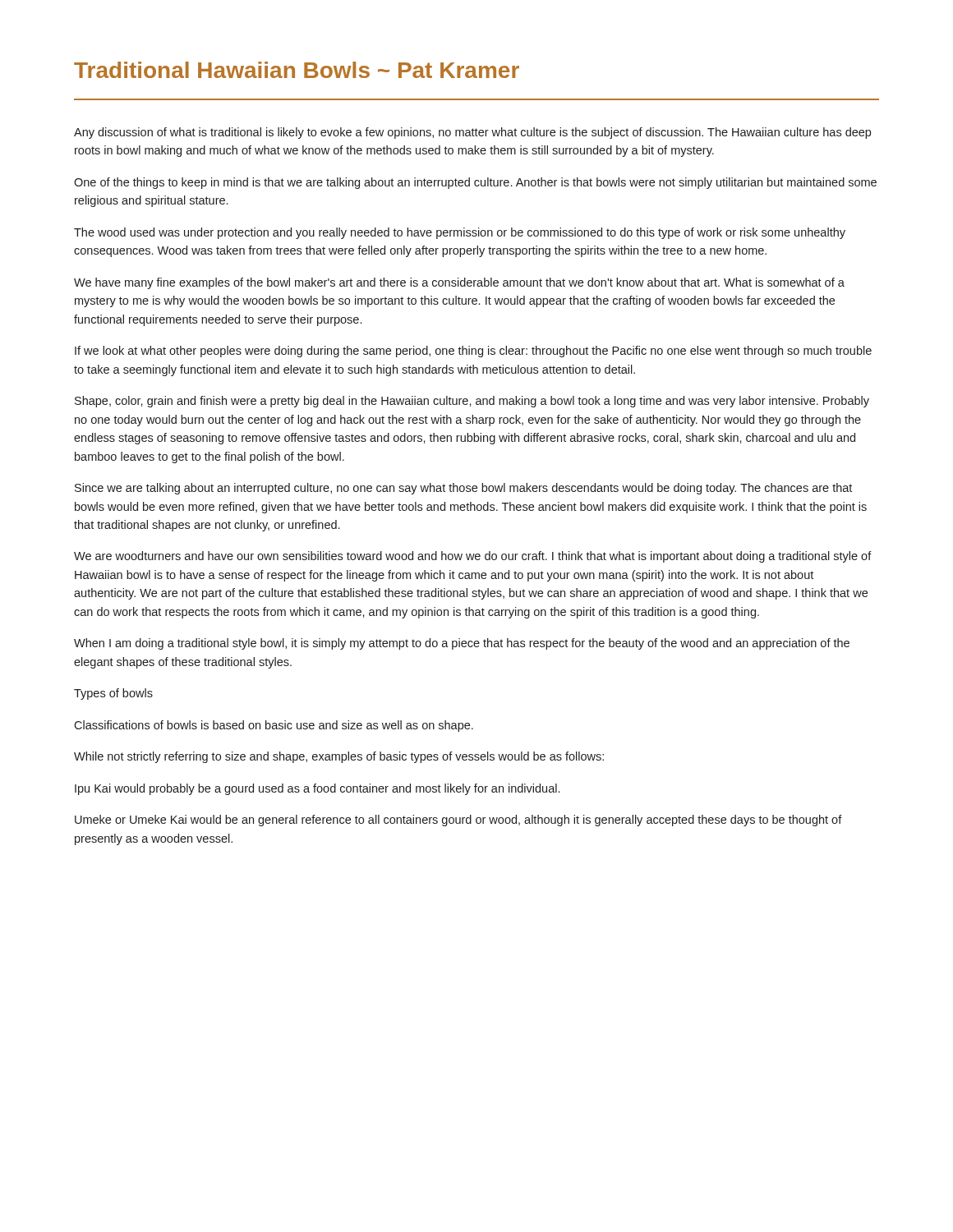Screen dimensions: 1232x953
Task: Click the passage that begins "Umeke or Umeke Kai would be an general"
Action: pos(458,829)
